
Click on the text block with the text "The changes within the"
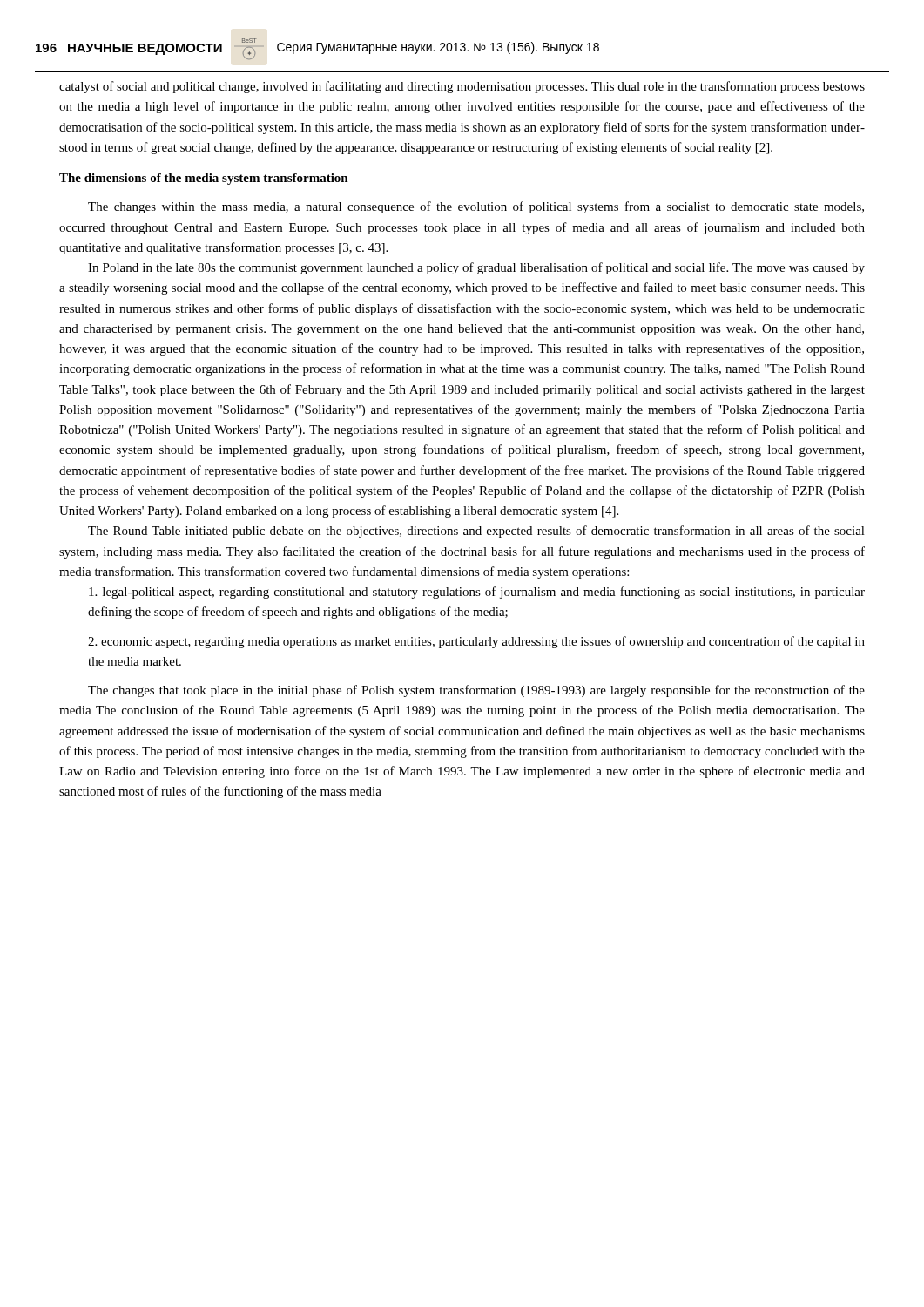(462, 390)
